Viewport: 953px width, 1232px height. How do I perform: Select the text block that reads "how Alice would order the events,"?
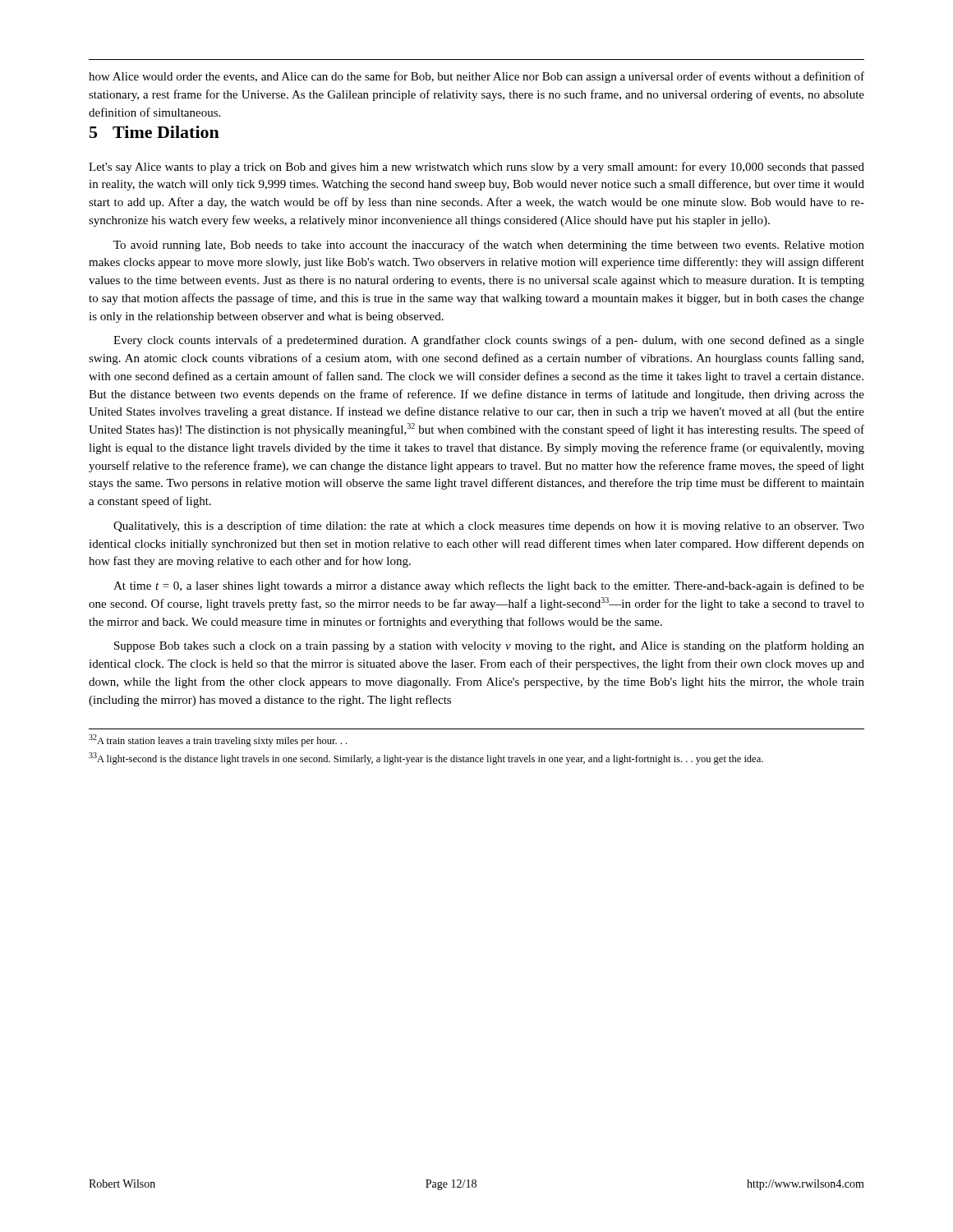tap(476, 94)
